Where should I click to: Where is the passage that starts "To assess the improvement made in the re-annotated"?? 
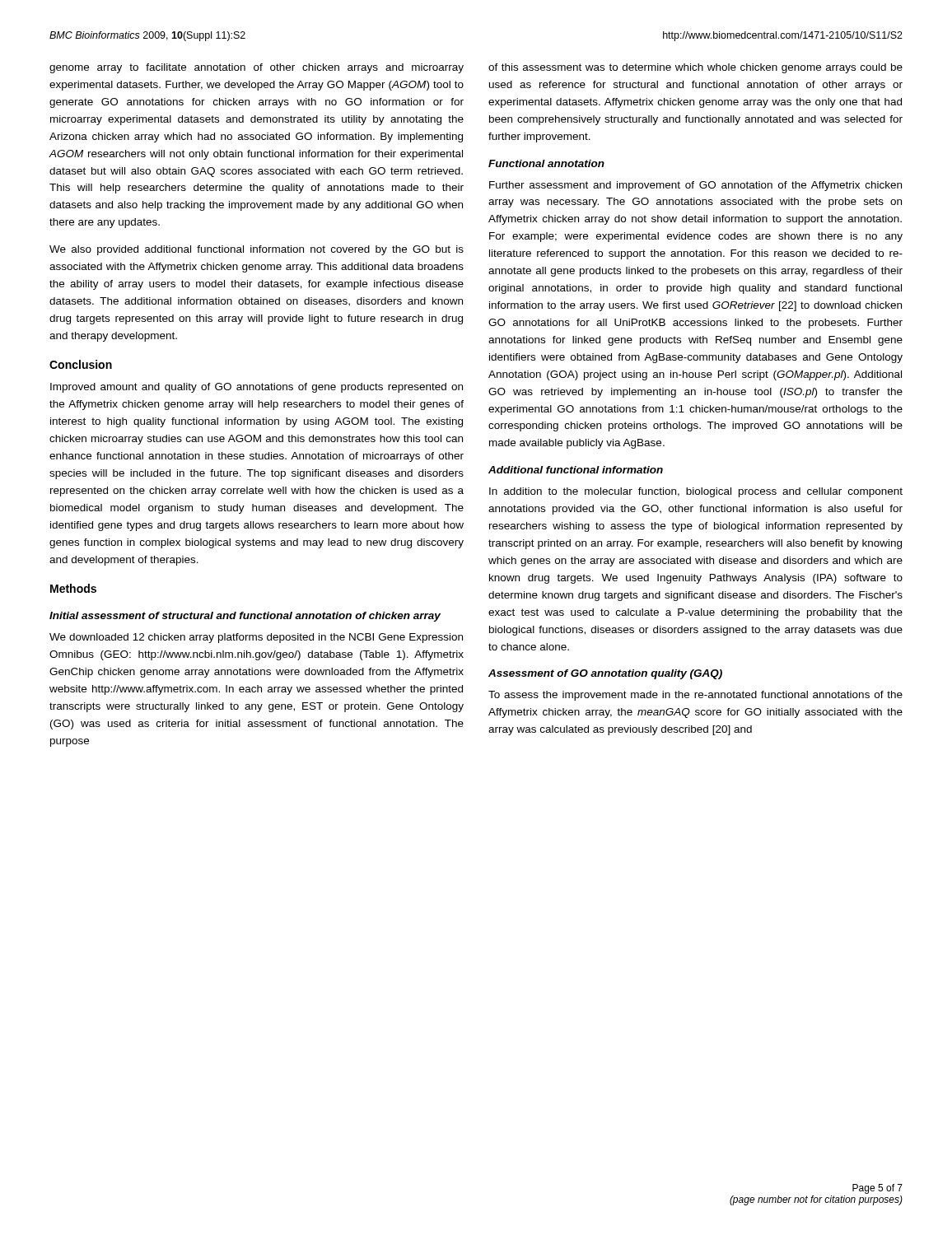tap(695, 713)
